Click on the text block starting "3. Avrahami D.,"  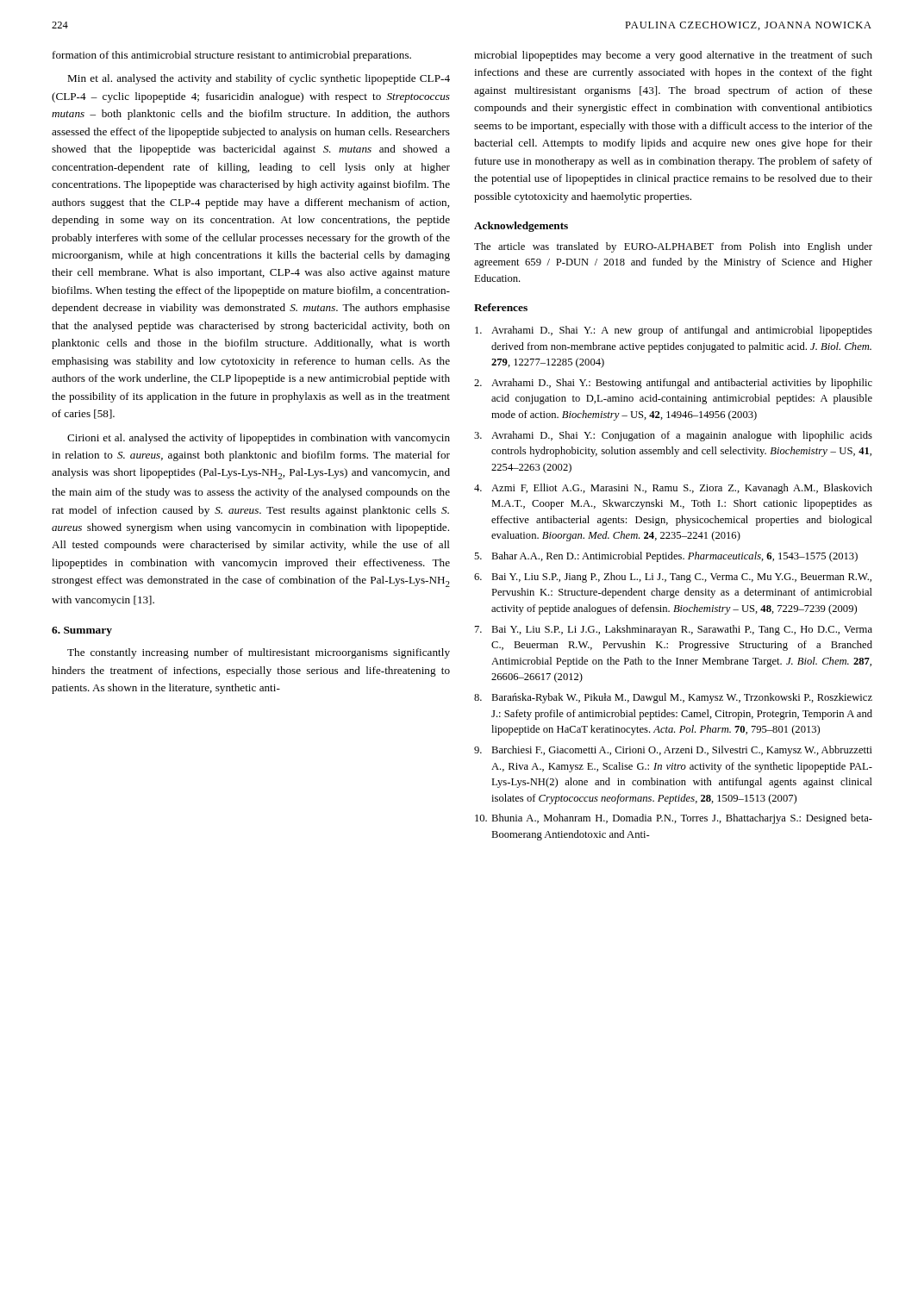(673, 451)
